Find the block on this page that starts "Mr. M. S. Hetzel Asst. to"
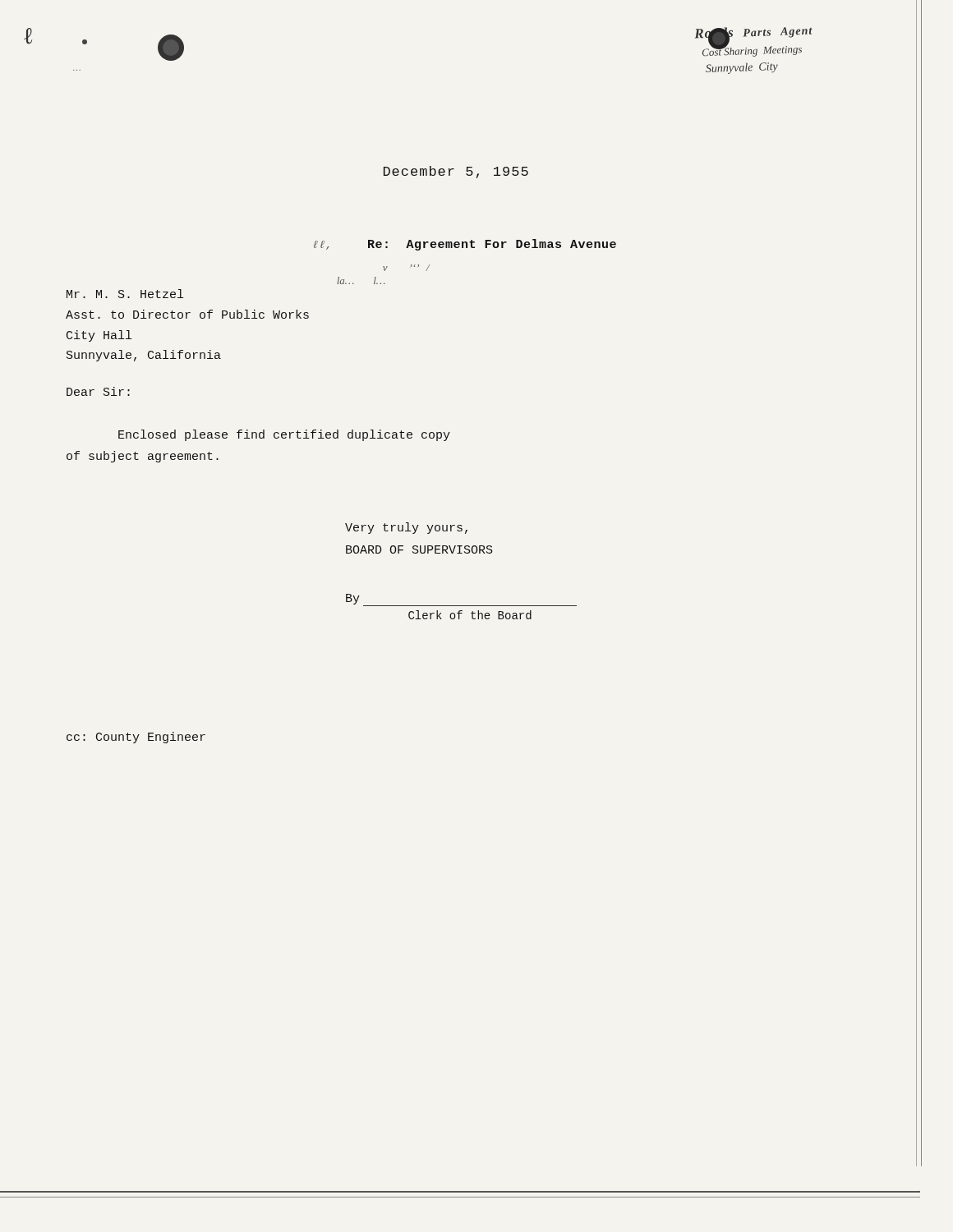This screenshot has width=953, height=1232. [x=188, y=326]
